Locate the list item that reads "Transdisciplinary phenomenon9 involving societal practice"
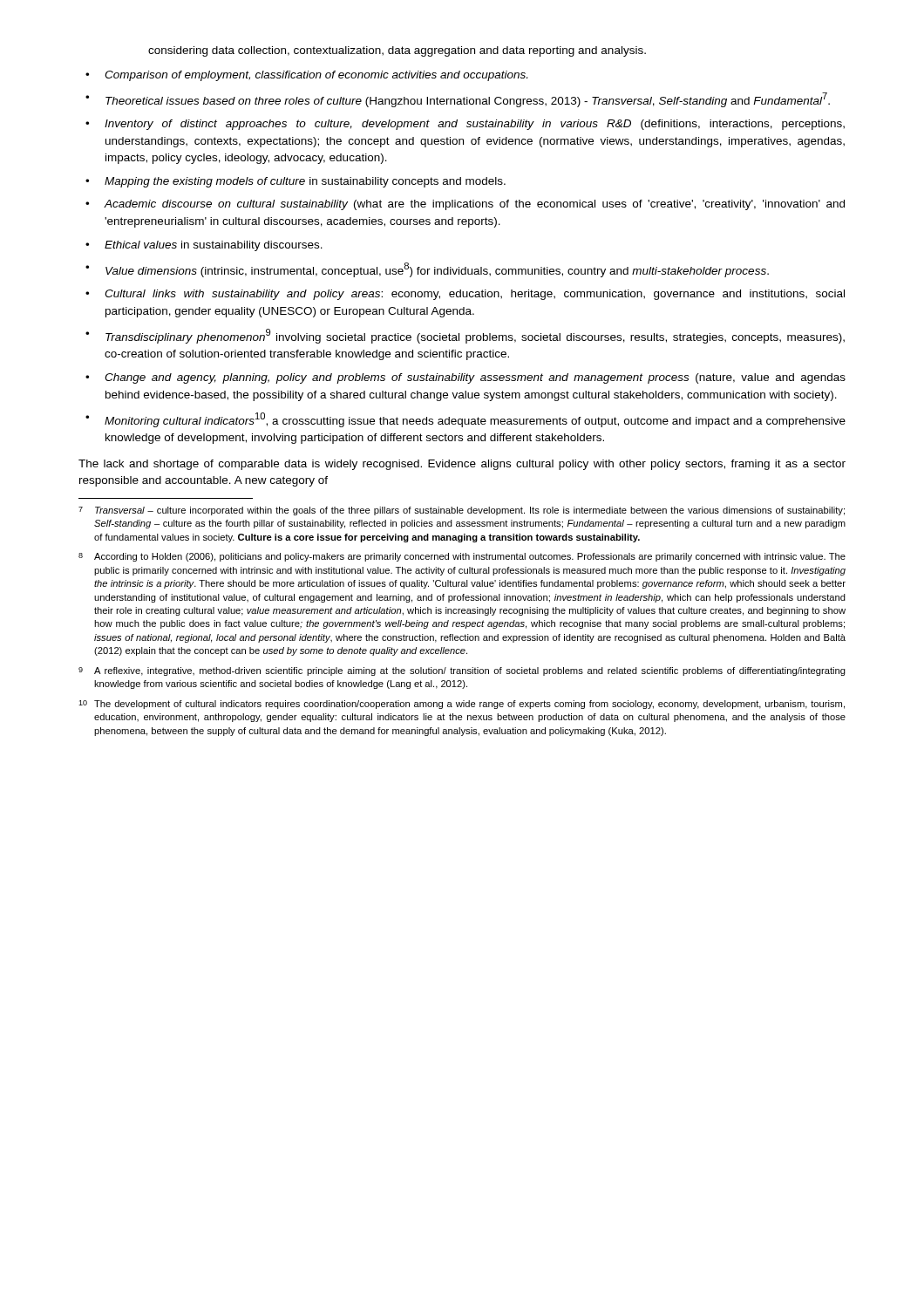Screen dimensions: 1308x924 pyautogui.click(x=475, y=344)
